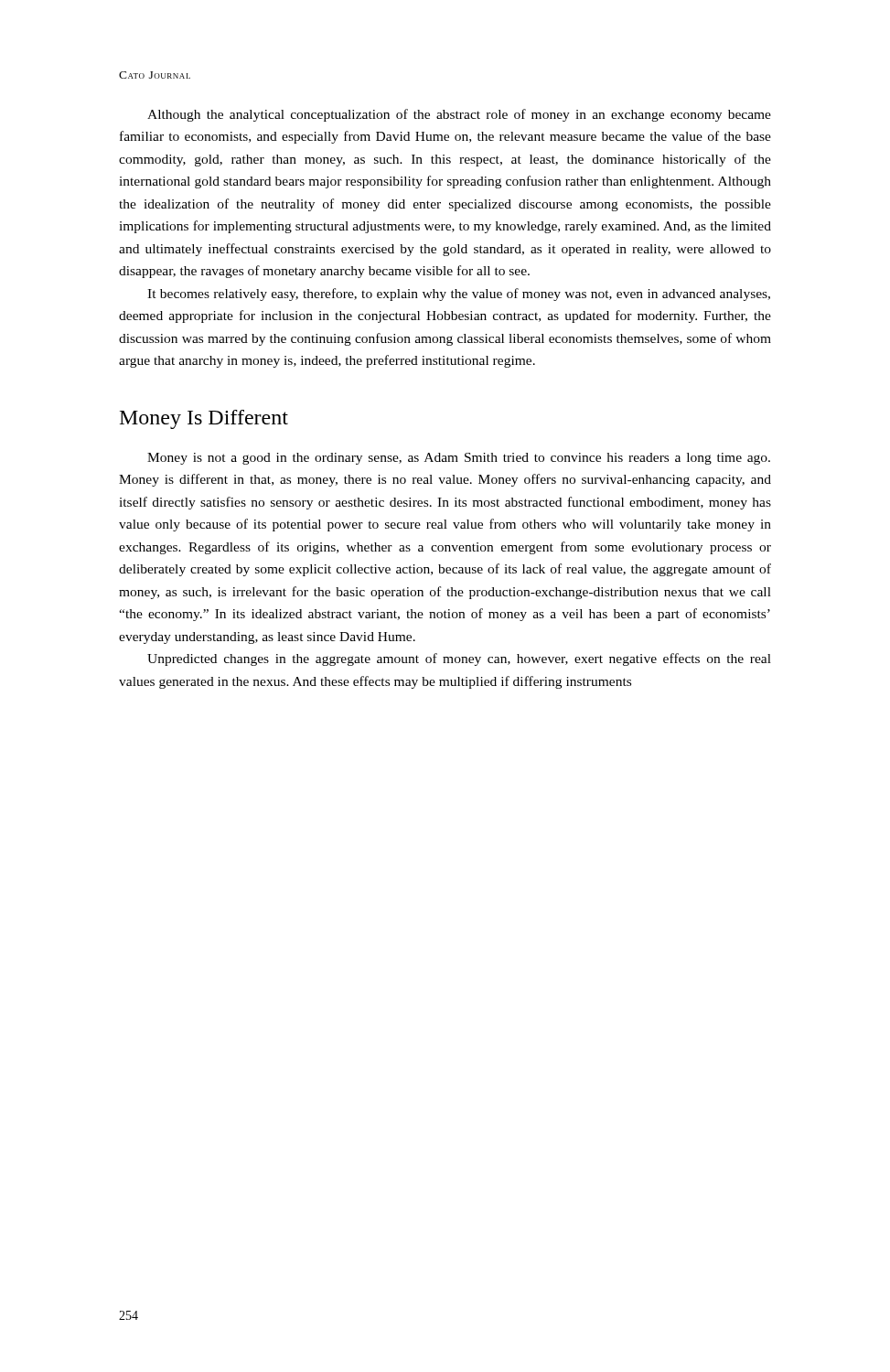Image resolution: width=890 pixels, height=1372 pixels.
Task: Select the element starting "Money Is Different"
Action: (x=203, y=417)
